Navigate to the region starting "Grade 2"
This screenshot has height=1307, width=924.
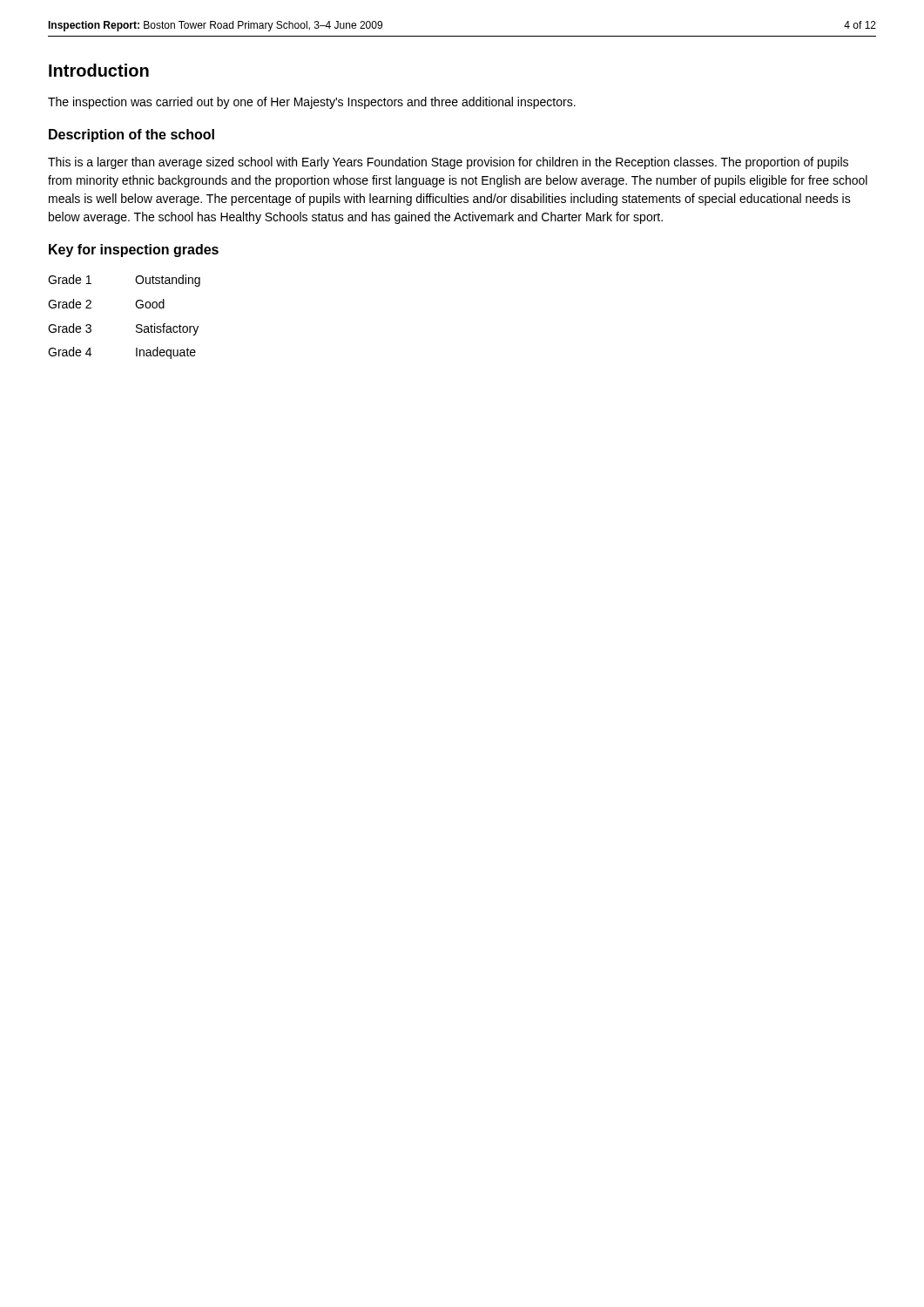tap(70, 304)
